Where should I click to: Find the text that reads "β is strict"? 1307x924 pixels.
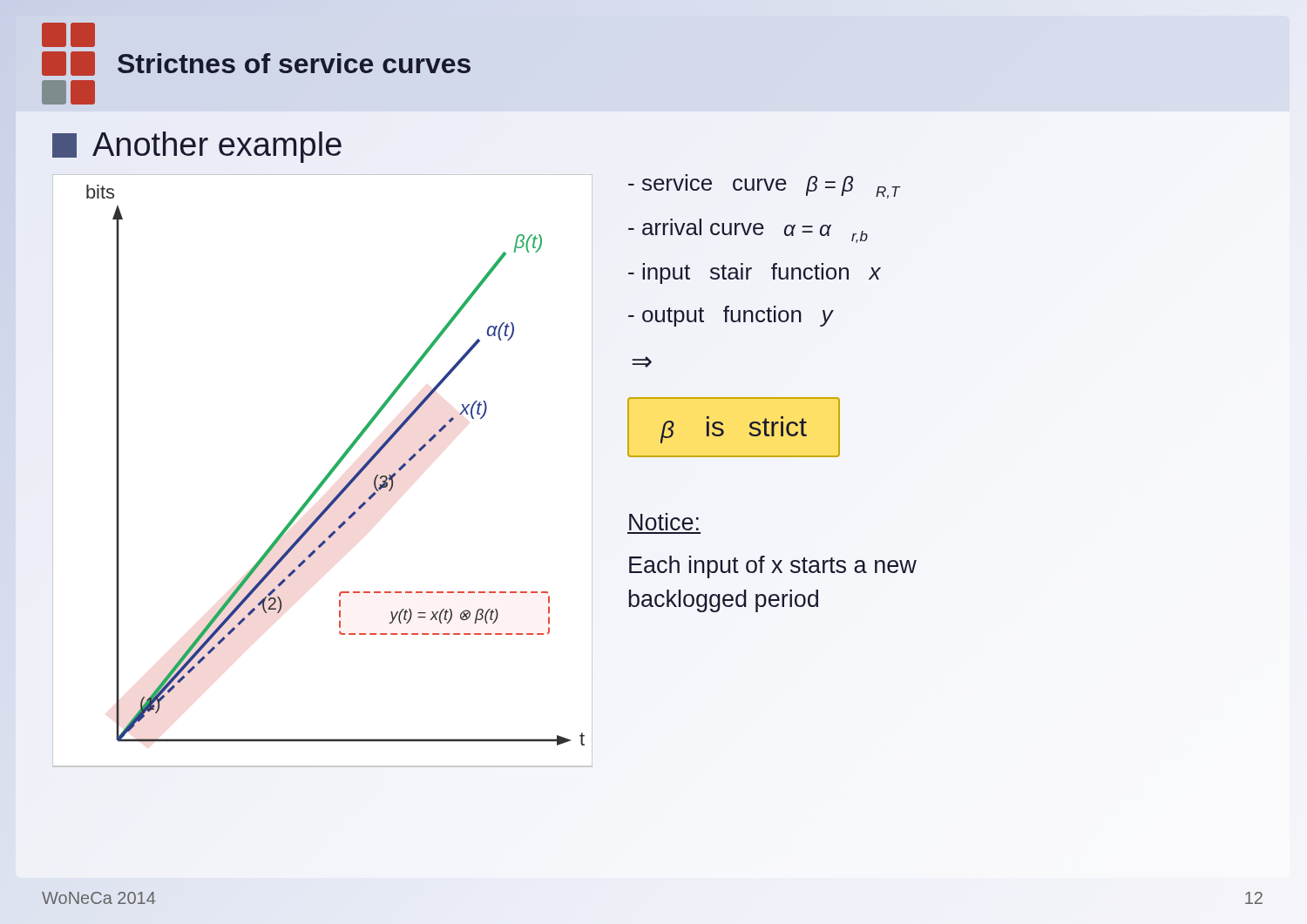[x=734, y=427]
